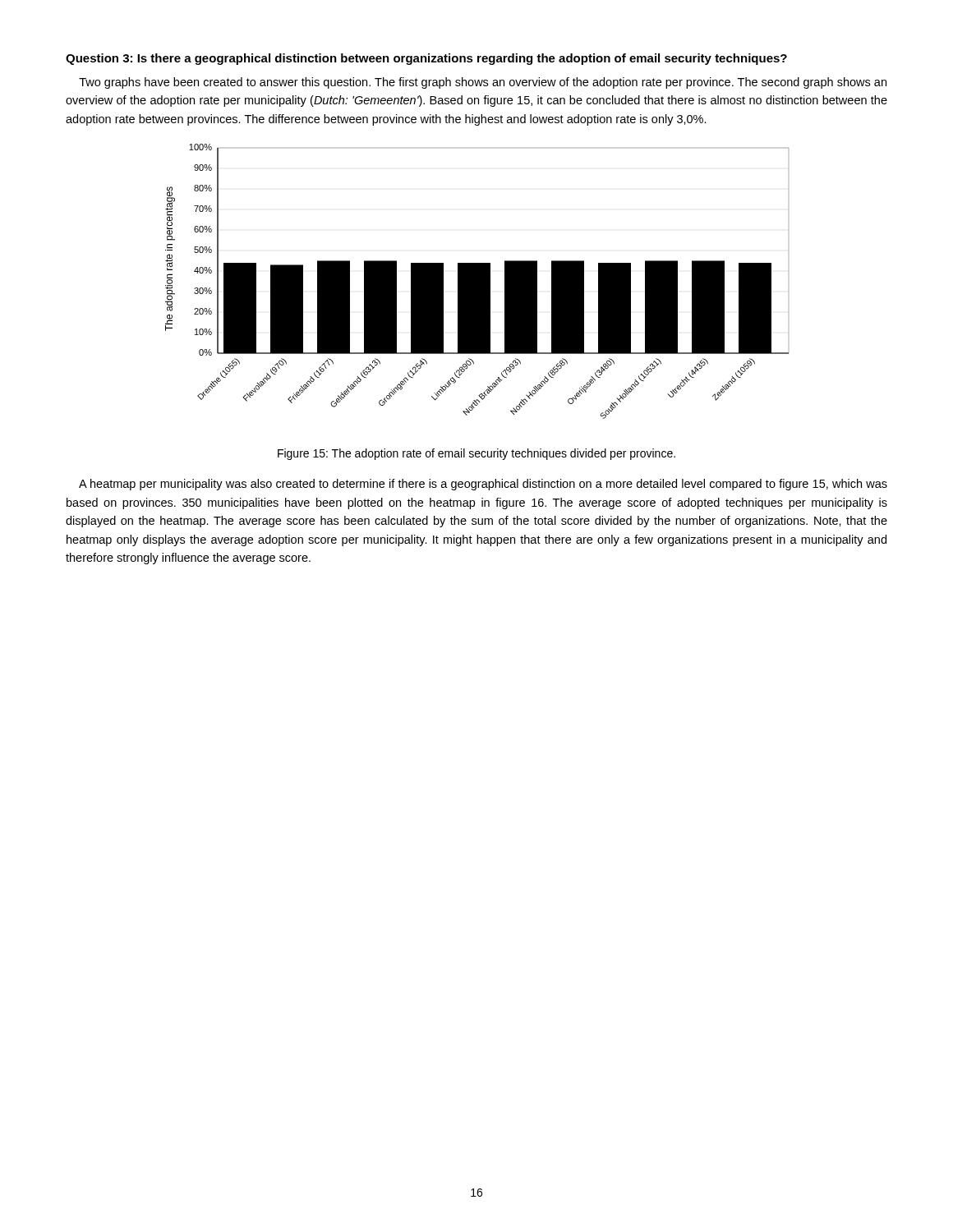The width and height of the screenshot is (953, 1232).
Task: Where is the passage that starts "Two graphs have"?
Action: pos(476,101)
